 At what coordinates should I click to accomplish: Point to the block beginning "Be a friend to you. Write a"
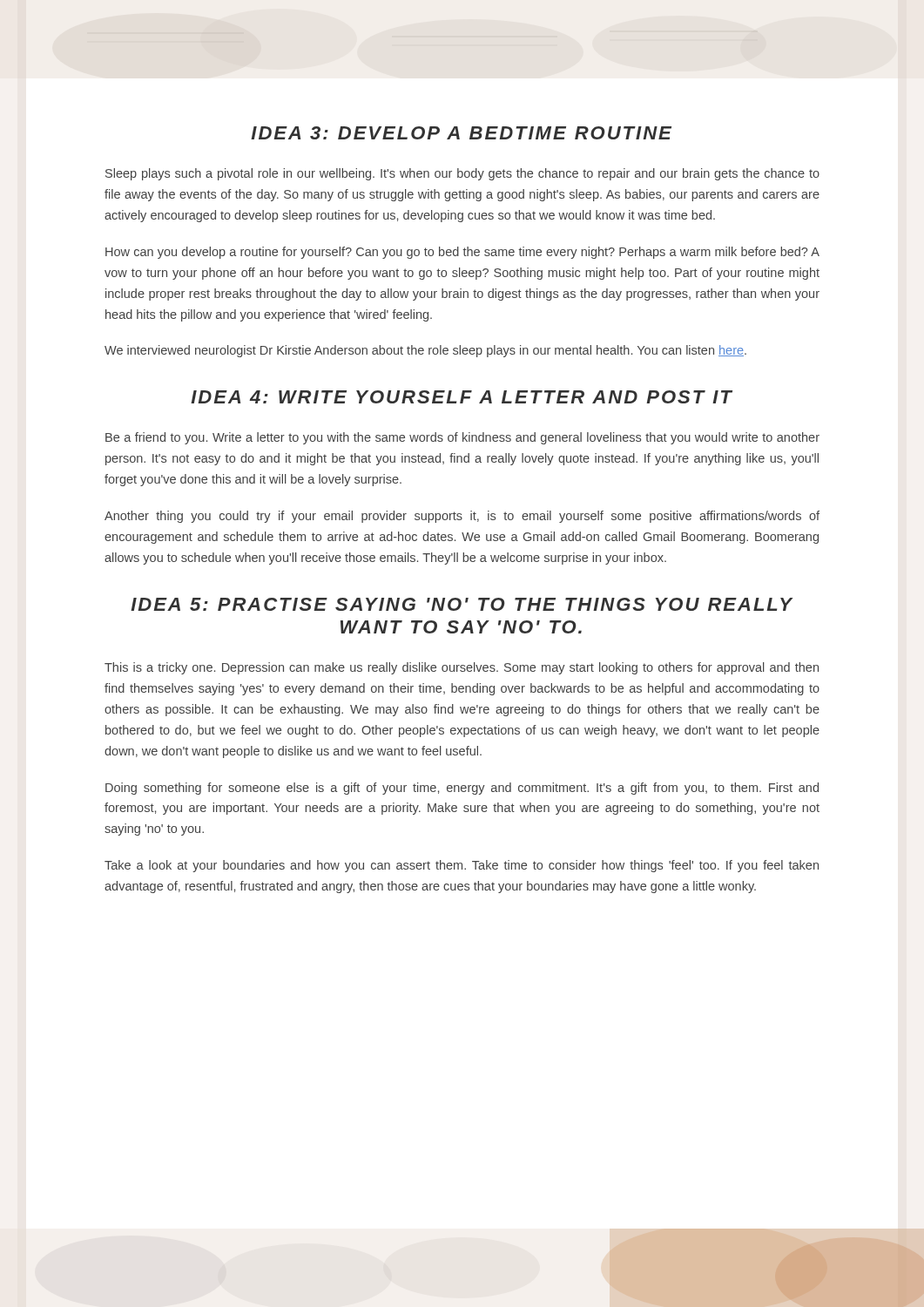click(x=462, y=459)
